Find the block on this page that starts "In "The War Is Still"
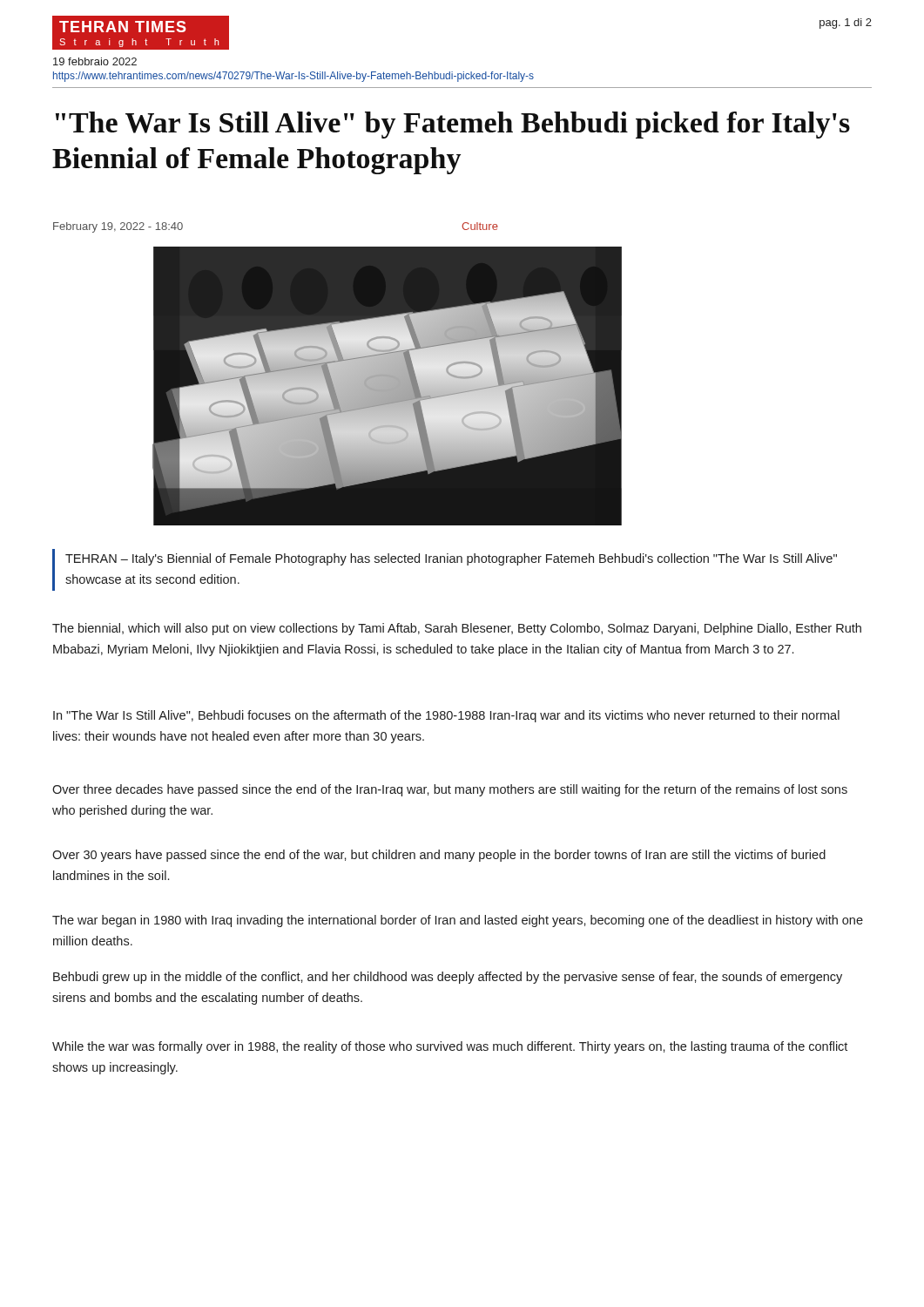924x1307 pixels. 462,727
